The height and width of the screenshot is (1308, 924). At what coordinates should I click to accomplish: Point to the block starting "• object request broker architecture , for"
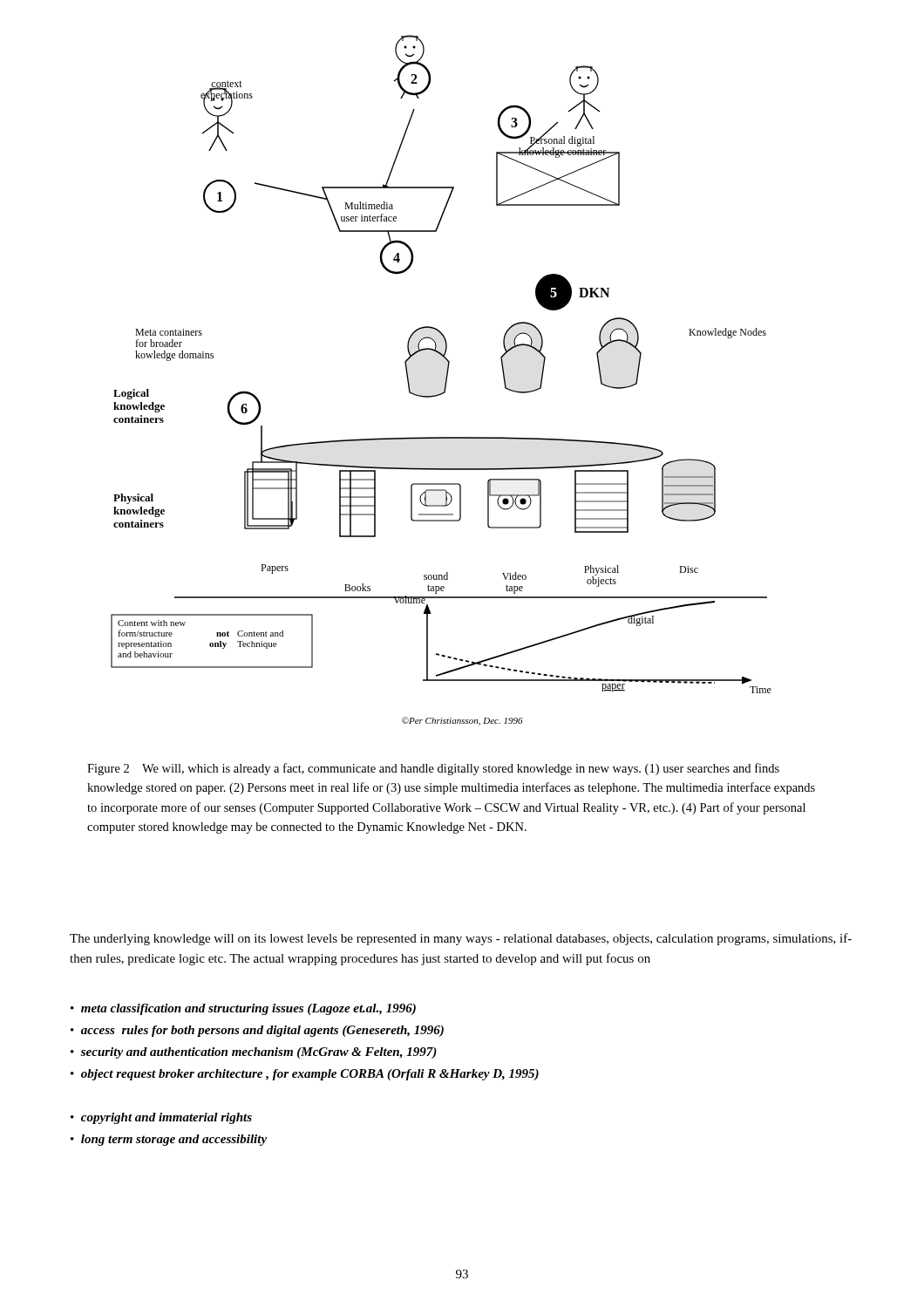(305, 1073)
